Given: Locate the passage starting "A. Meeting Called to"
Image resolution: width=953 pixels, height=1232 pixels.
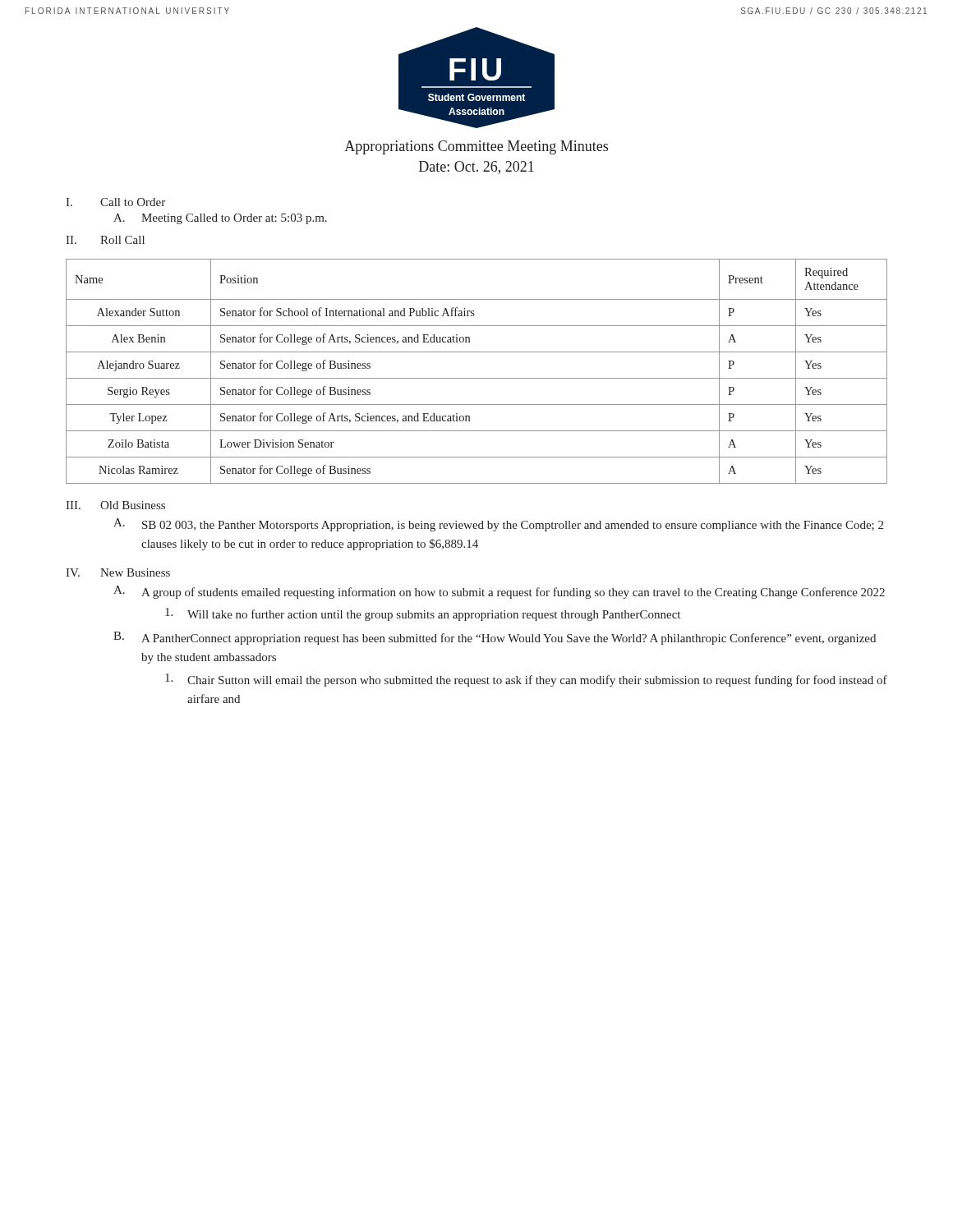Looking at the screenshot, I should pyautogui.click(x=220, y=218).
